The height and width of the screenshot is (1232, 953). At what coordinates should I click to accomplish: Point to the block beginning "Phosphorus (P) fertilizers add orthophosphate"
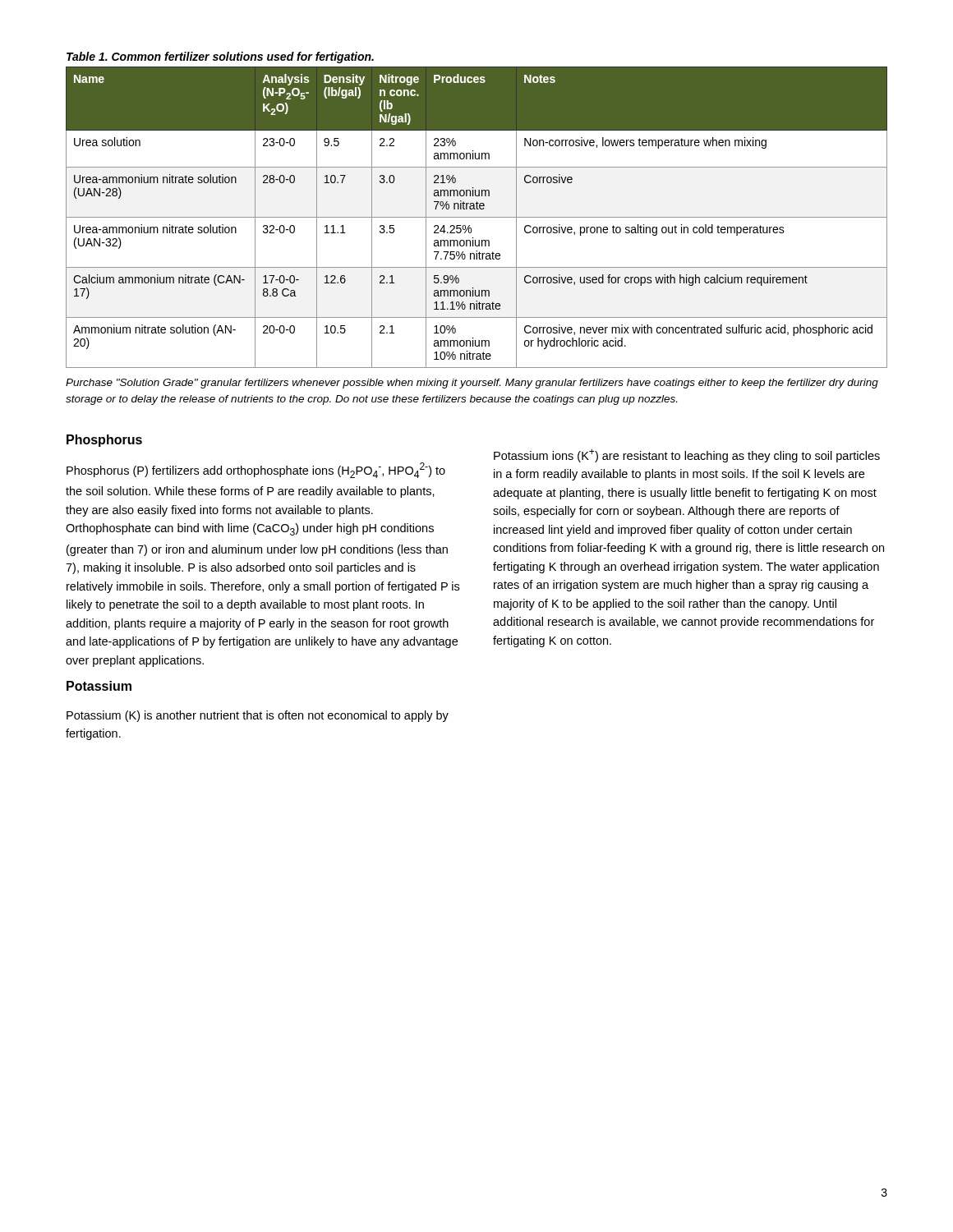pyautogui.click(x=263, y=564)
